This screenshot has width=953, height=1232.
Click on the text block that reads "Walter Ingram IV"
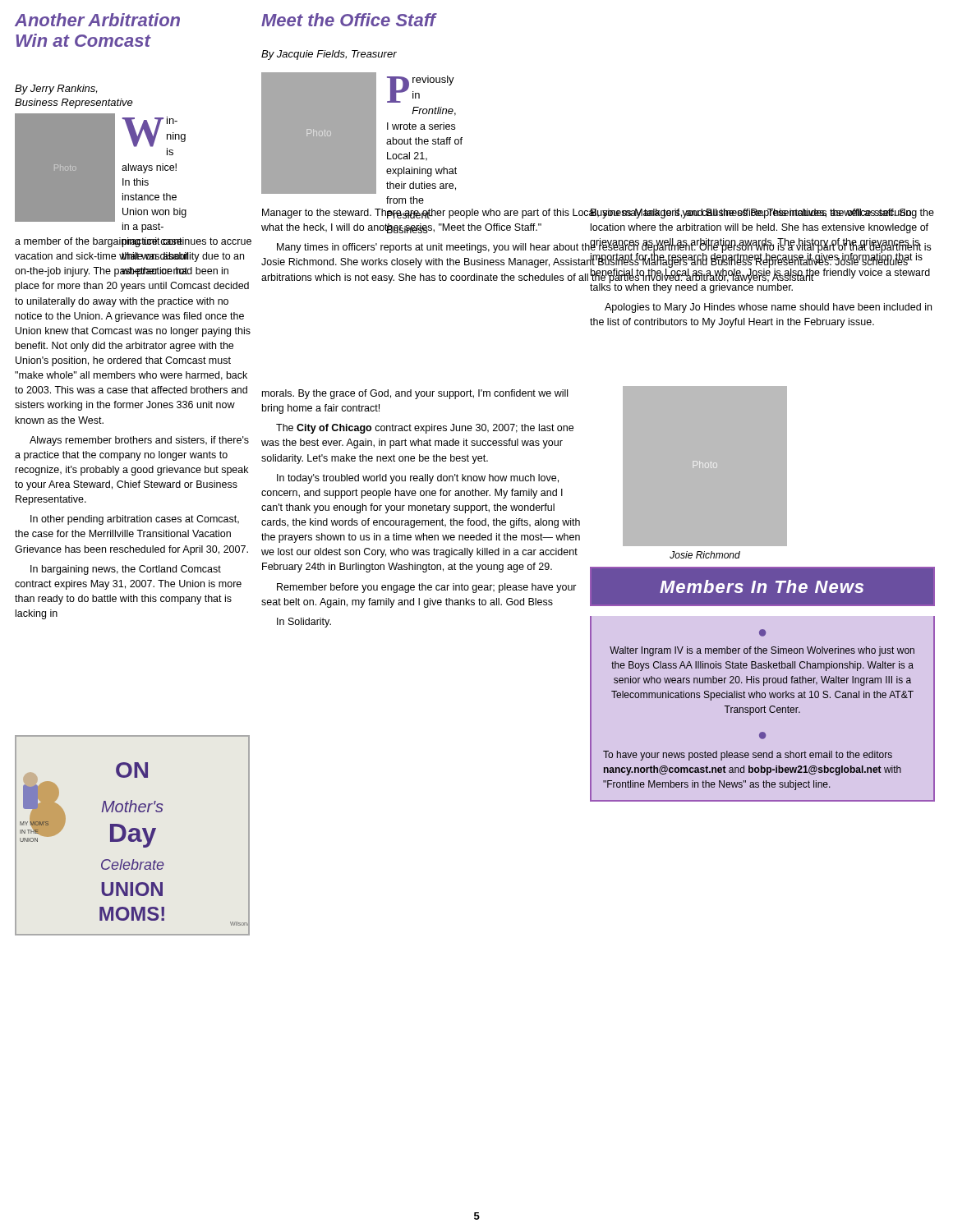pos(762,680)
